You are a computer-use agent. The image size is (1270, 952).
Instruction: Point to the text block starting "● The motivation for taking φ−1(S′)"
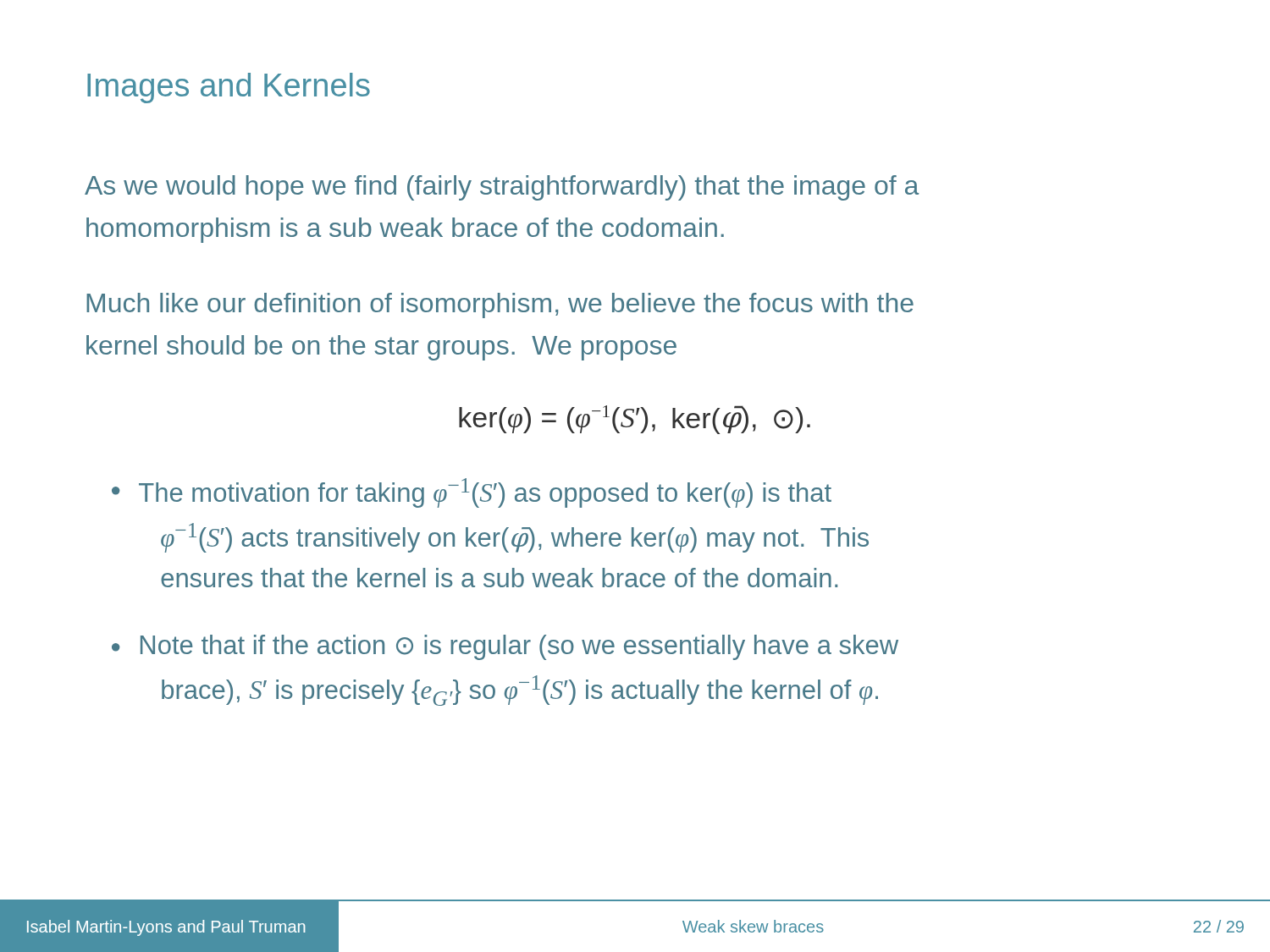tap(635, 534)
